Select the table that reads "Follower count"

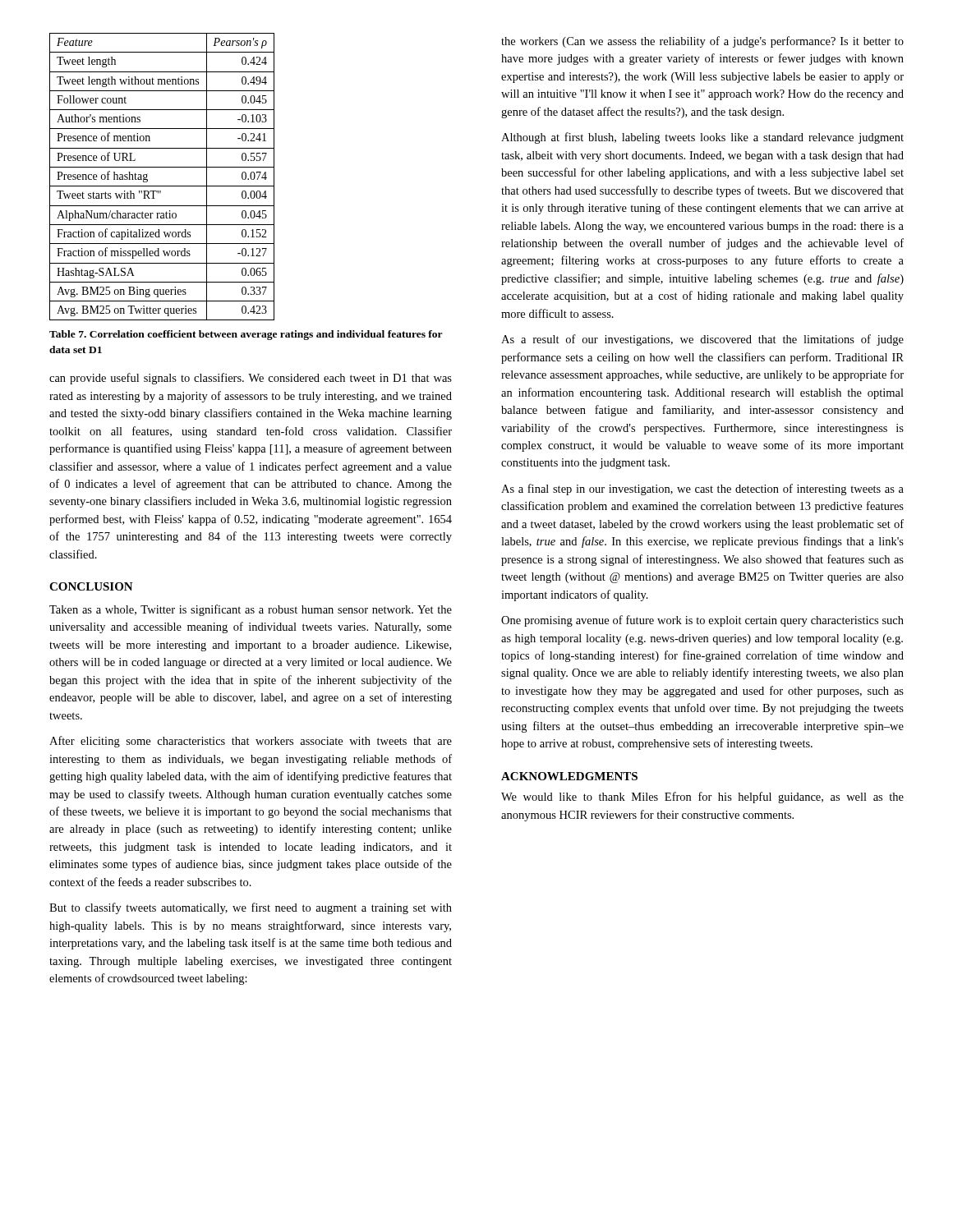click(251, 177)
